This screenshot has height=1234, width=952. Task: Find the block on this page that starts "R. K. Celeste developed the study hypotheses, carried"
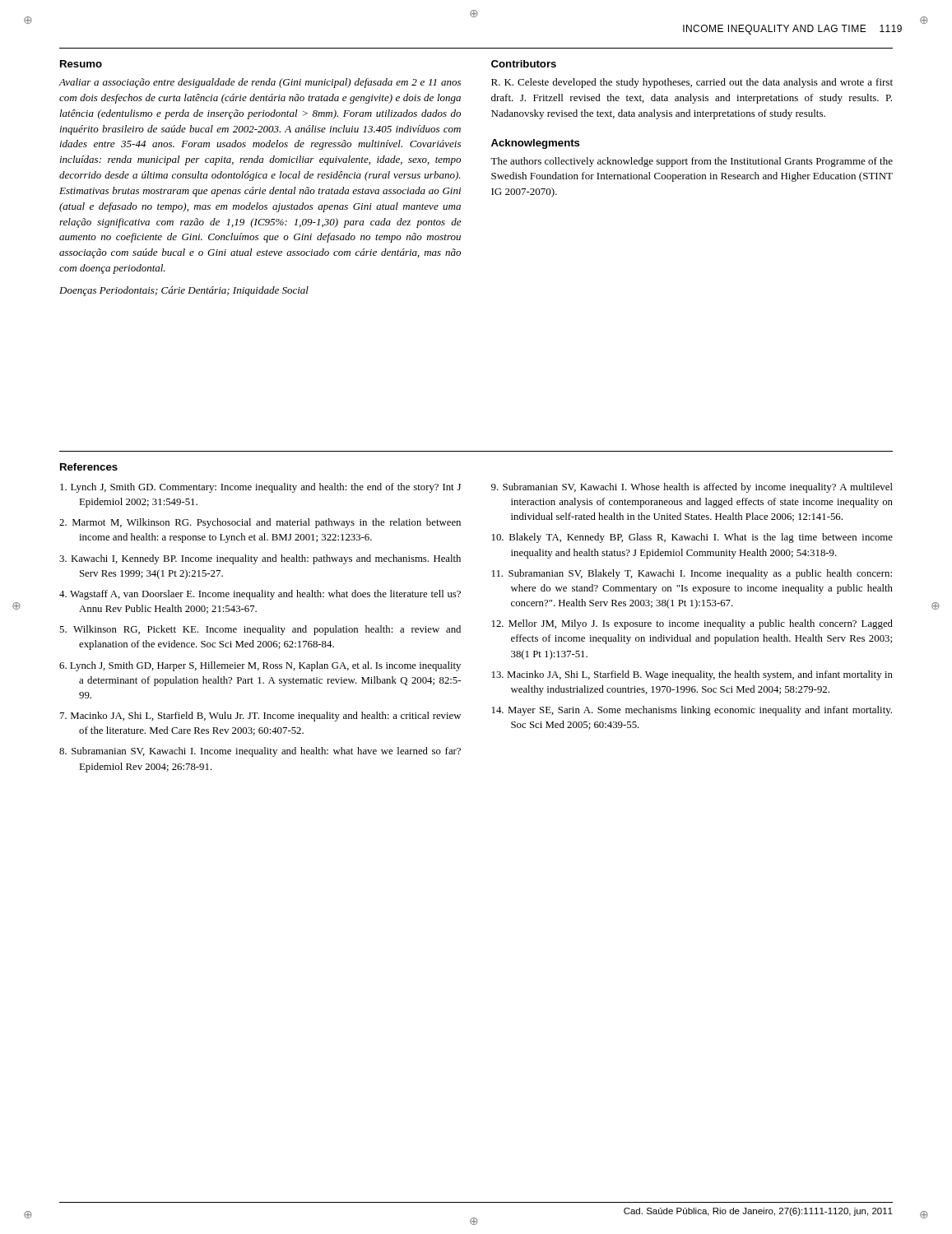pos(692,97)
